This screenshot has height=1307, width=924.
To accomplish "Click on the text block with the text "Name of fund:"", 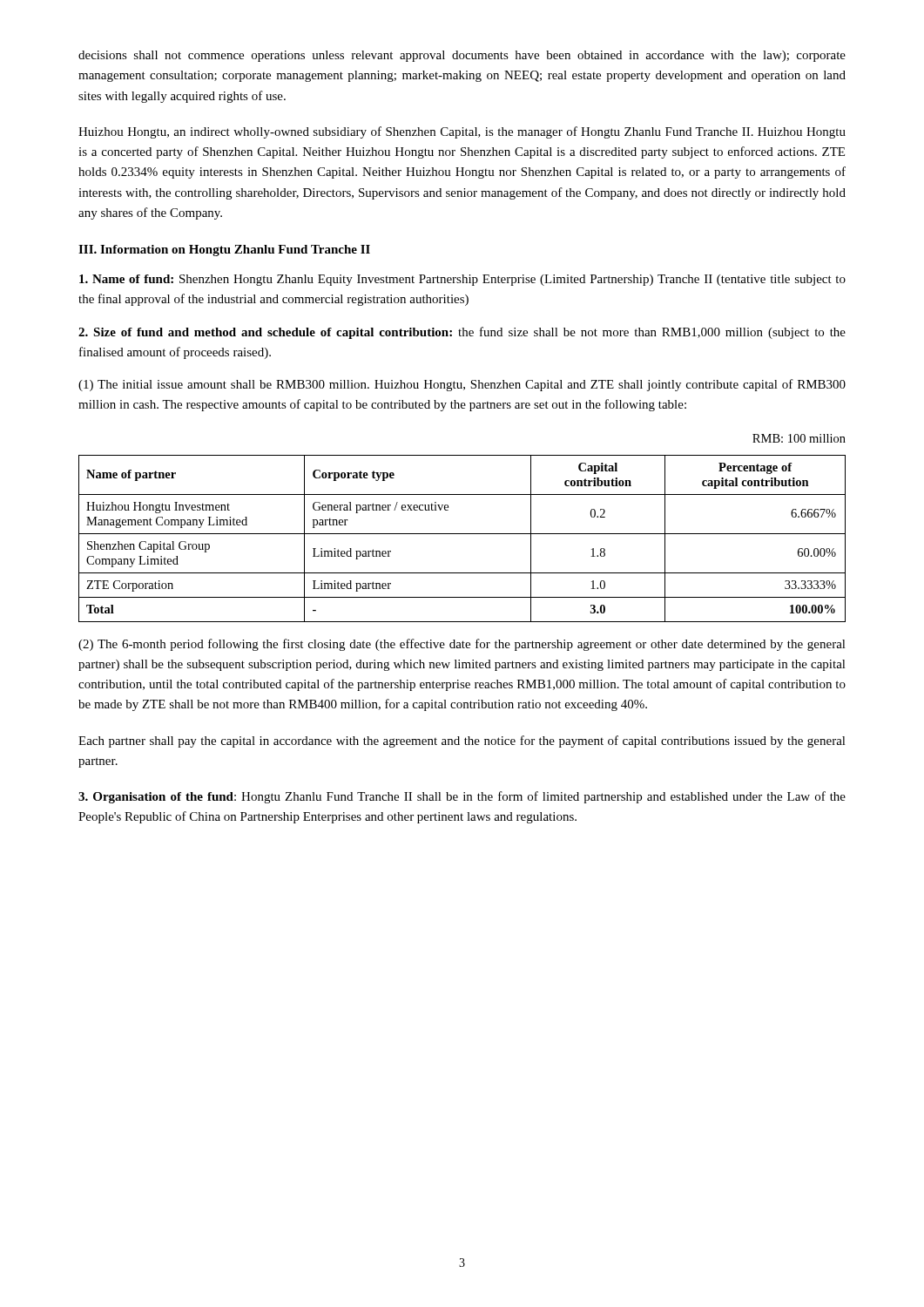I will pos(462,289).
